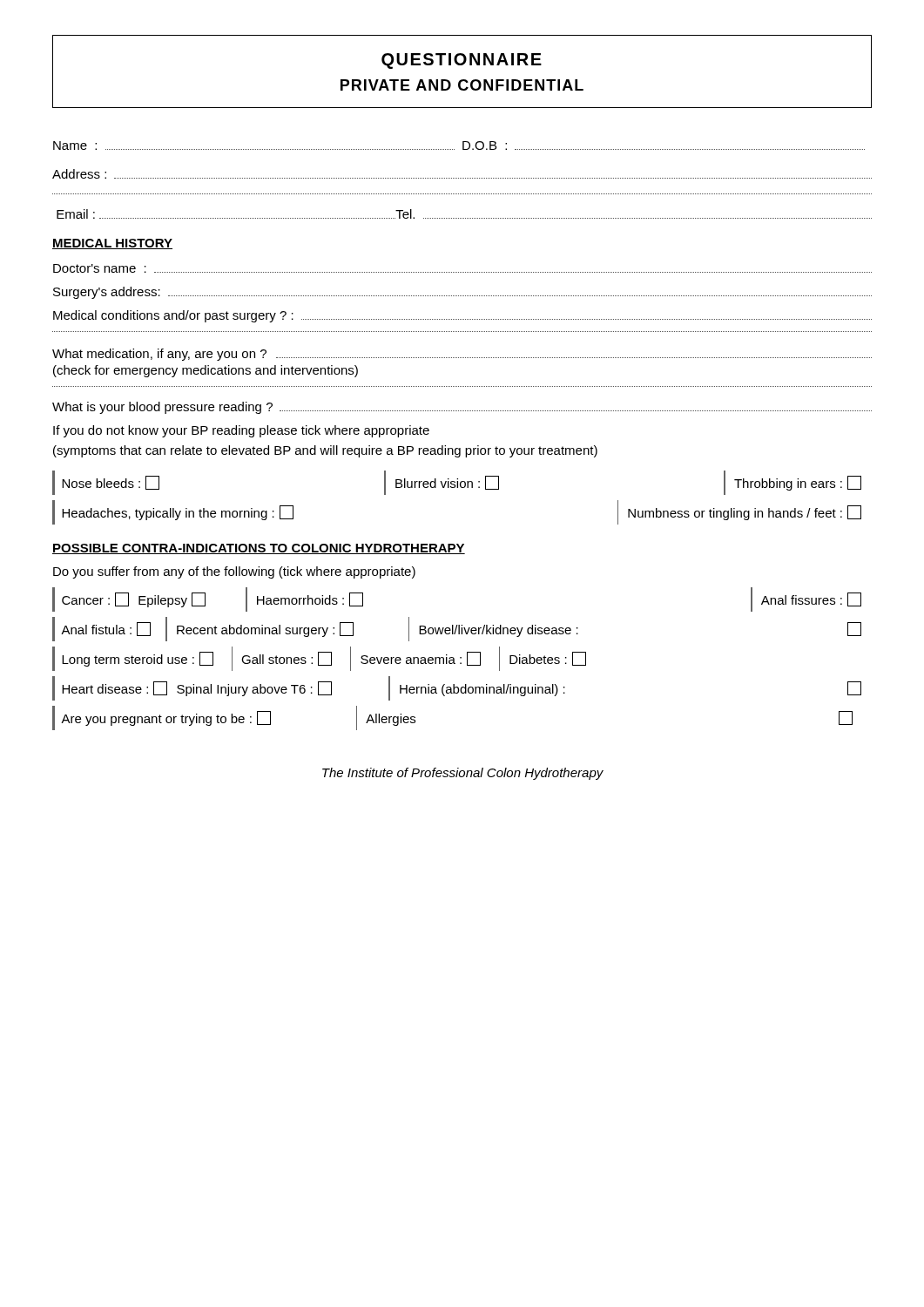This screenshot has height=1307, width=924.
Task: Point to the passage starting "Name : D.O.B :"
Action: [x=459, y=144]
